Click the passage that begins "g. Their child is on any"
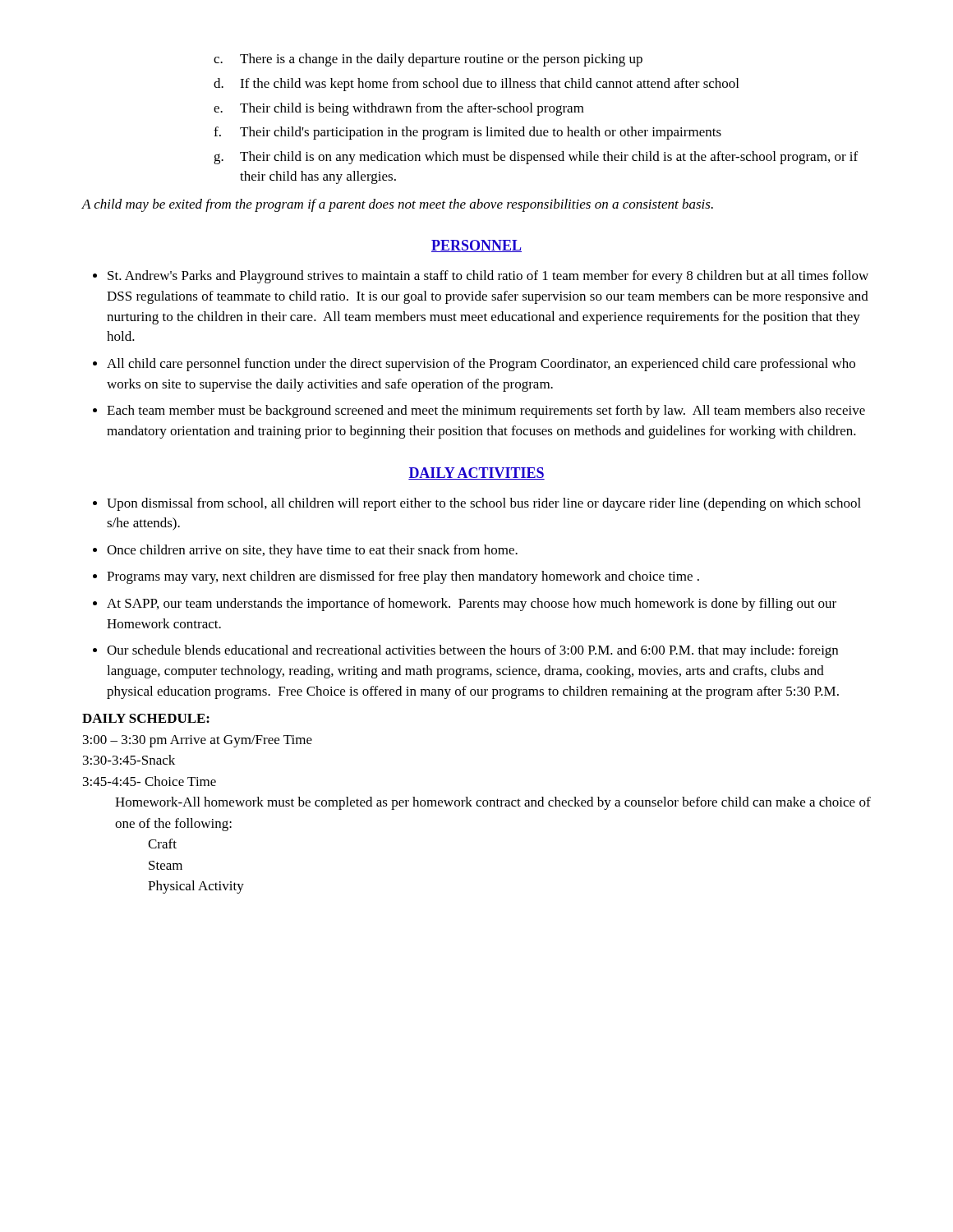Image resolution: width=953 pixels, height=1232 pixels. pyautogui.click(x=542, y=167)
